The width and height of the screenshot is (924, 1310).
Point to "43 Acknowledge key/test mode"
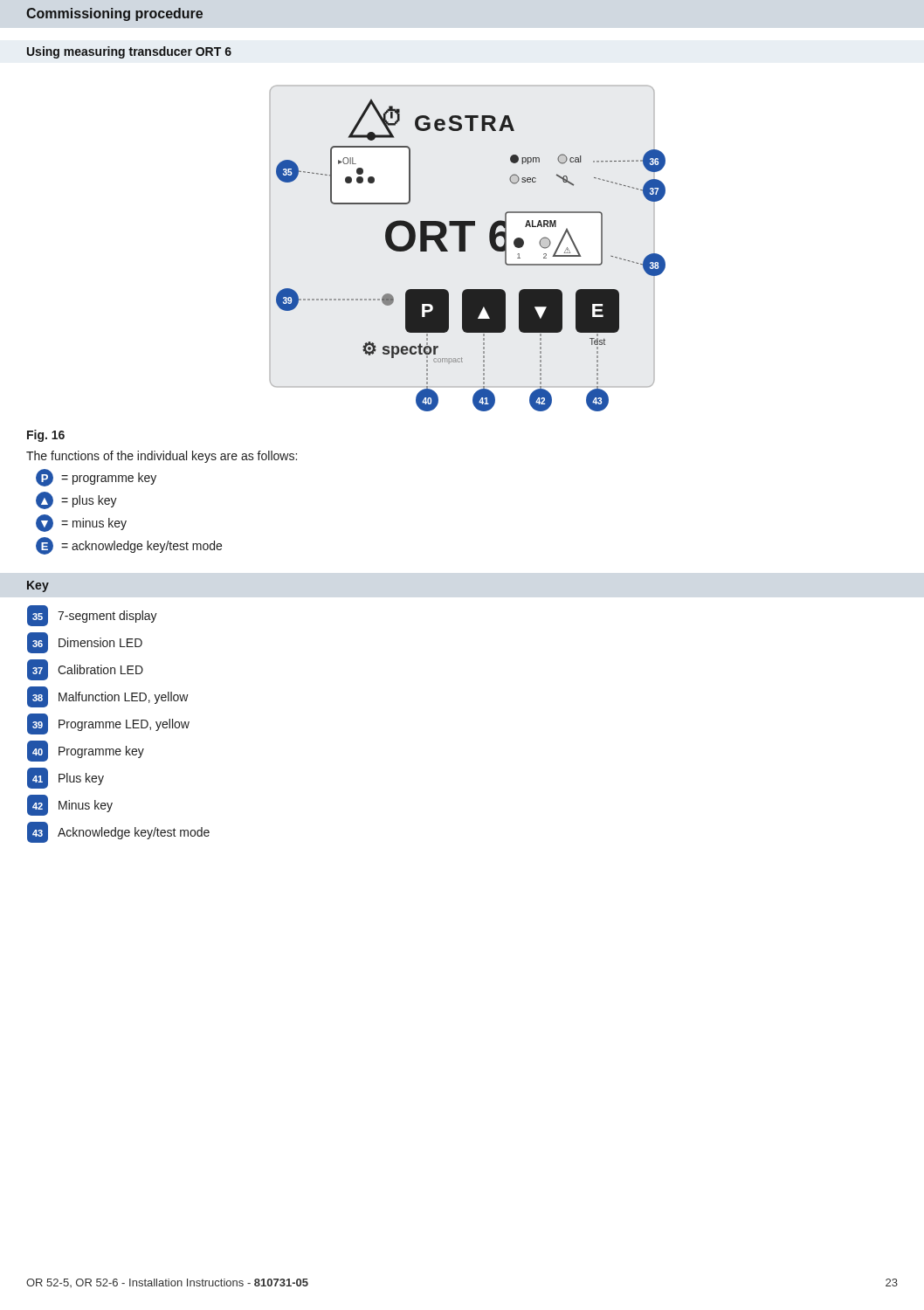click(118, 832)
